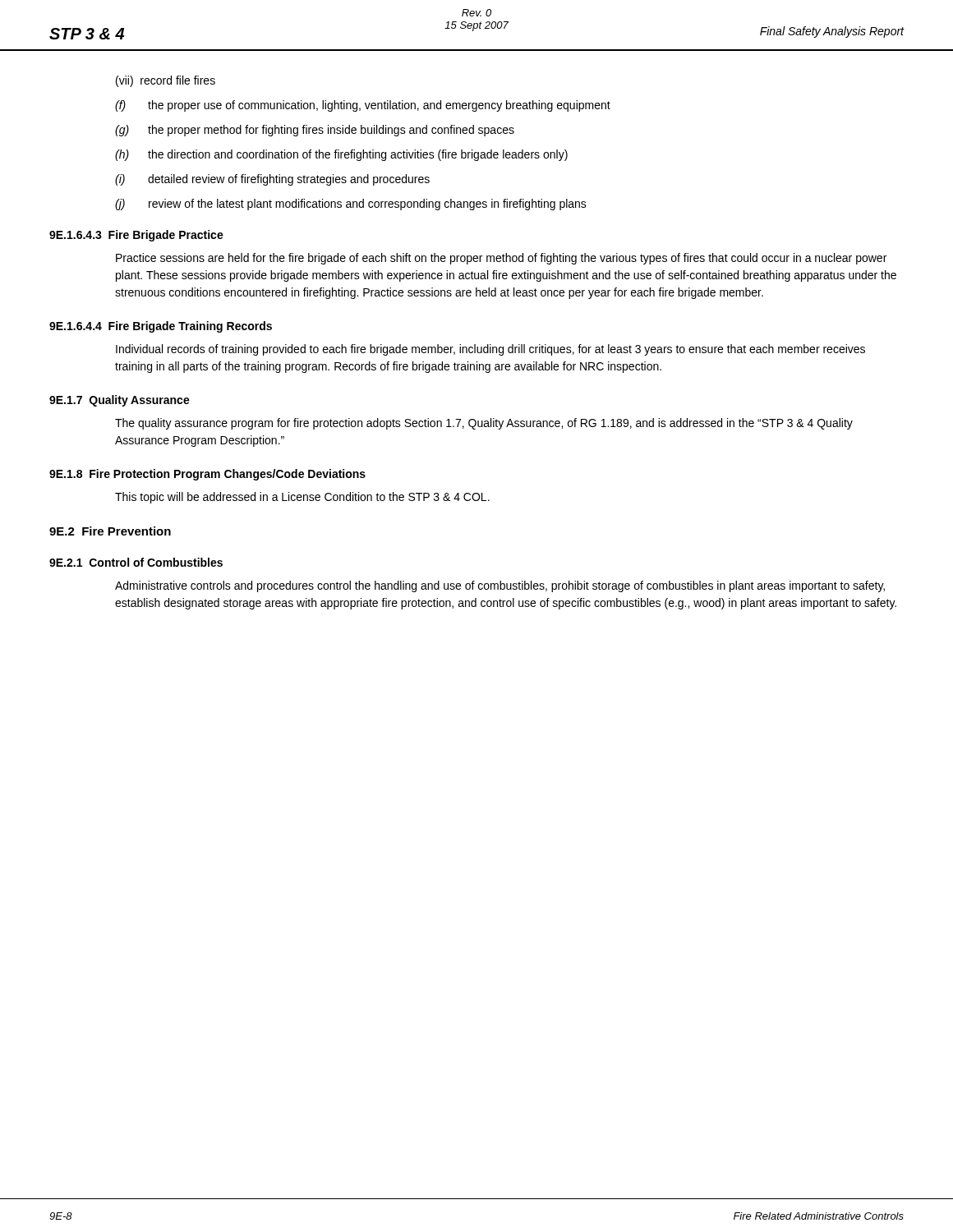953x1232 pixels.
Task: Point to the block beginning "(vii) record file"
Action: [x=165, y=81]
